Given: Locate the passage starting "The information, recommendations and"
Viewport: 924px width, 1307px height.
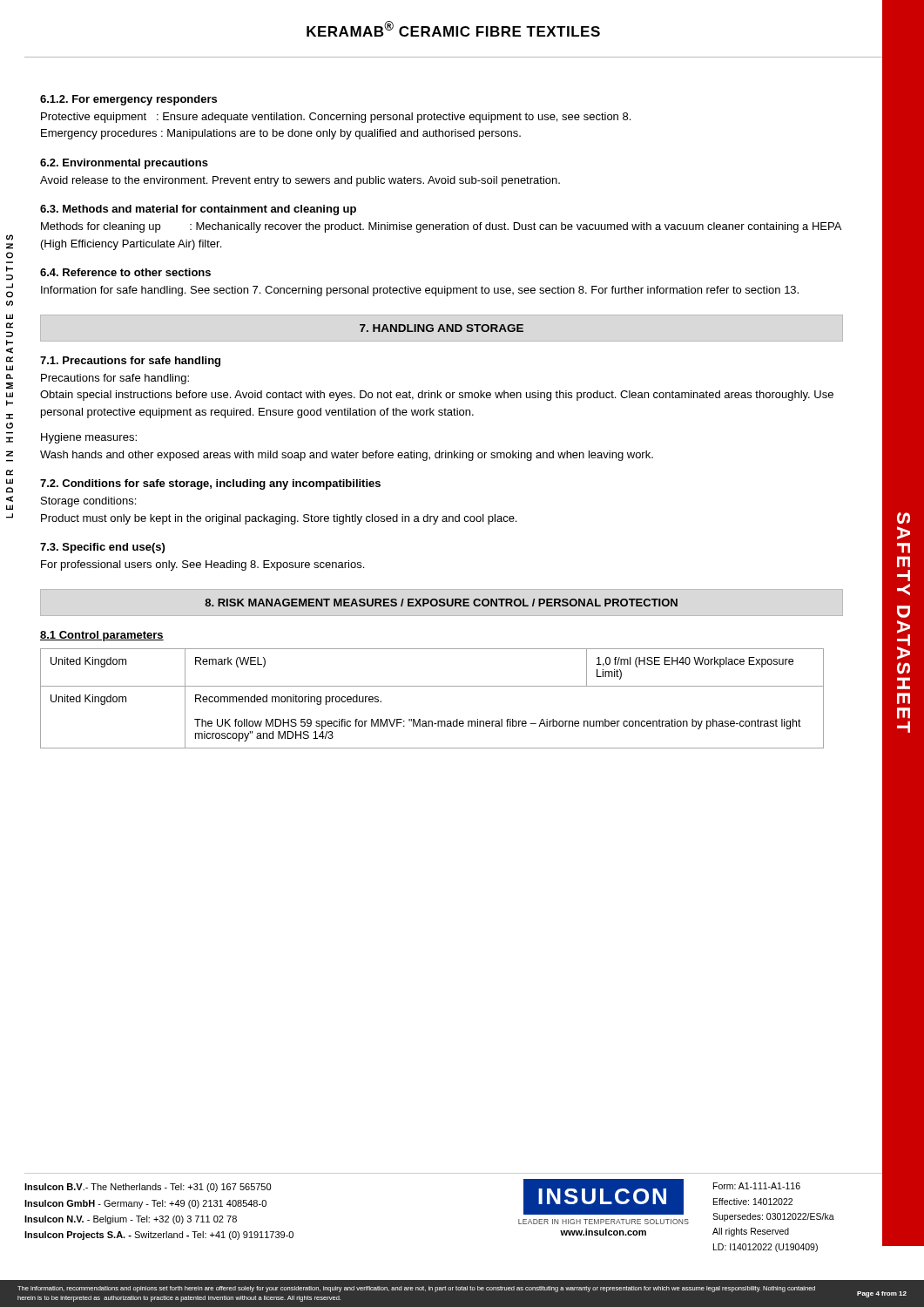Looking at the screenshot, I should pyautogui.click(x=416, y=1293).
